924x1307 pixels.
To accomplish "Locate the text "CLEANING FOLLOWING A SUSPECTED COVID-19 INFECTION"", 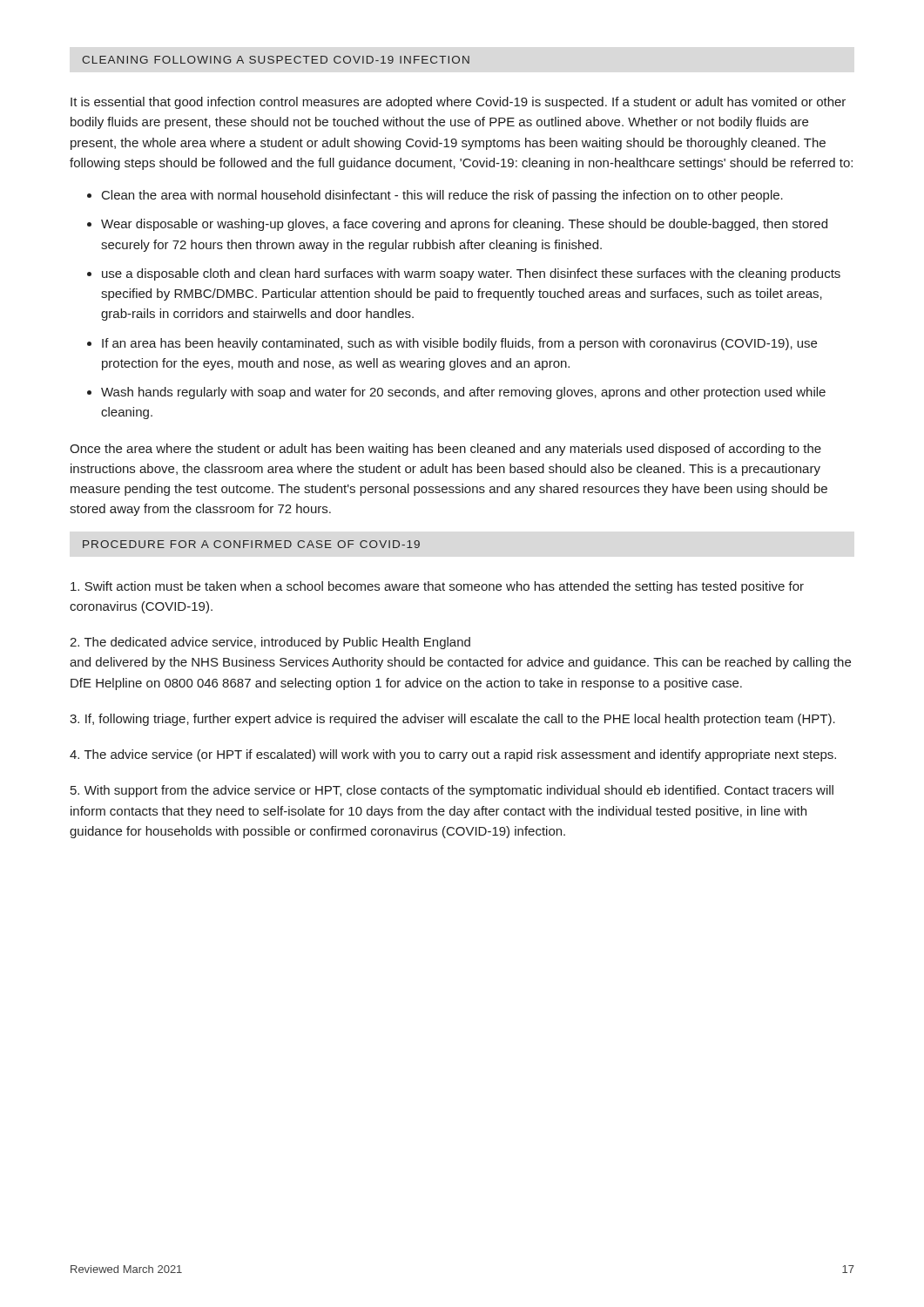I will 276,60.
